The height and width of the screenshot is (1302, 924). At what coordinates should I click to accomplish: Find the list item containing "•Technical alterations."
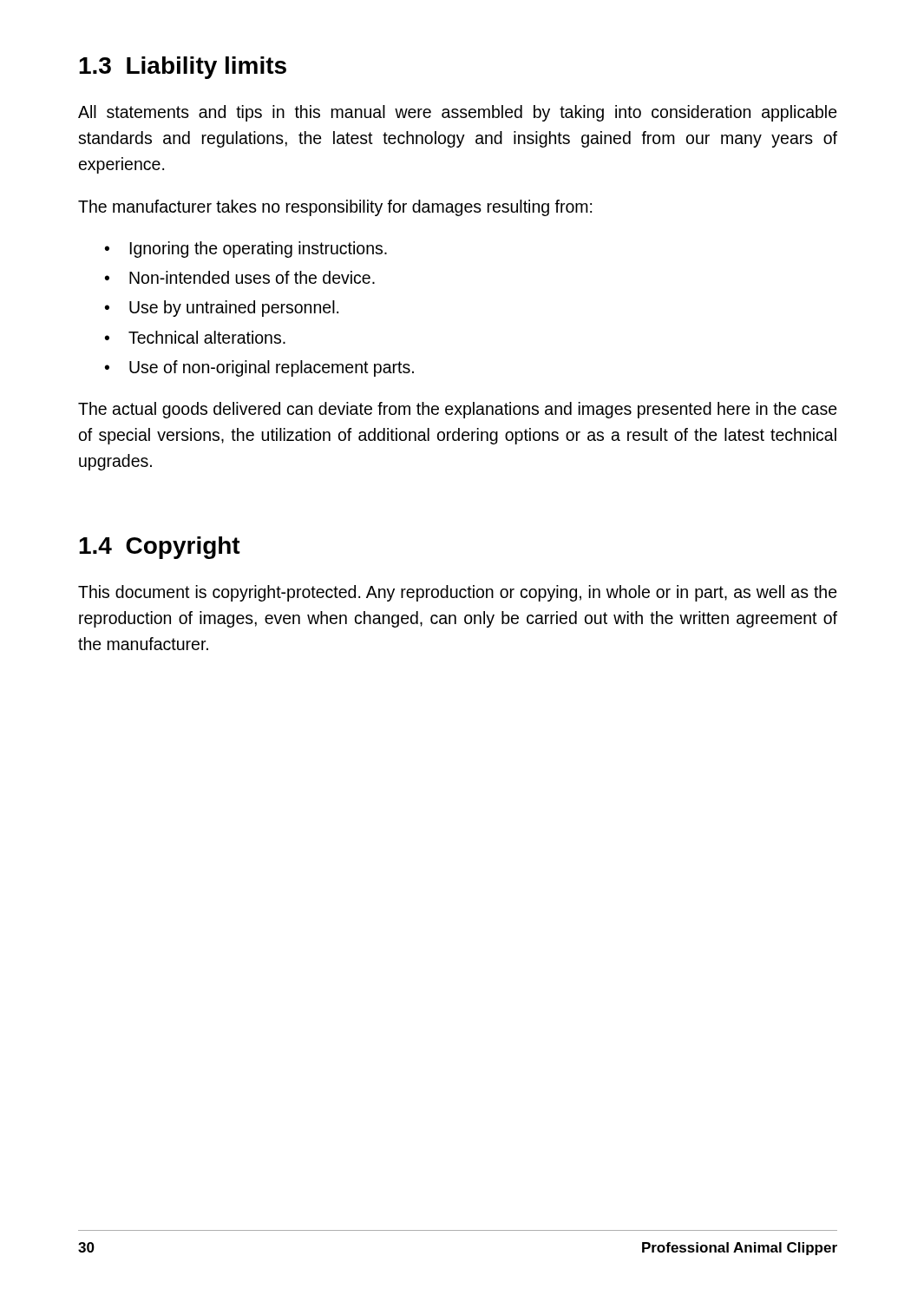click(195, 337)
